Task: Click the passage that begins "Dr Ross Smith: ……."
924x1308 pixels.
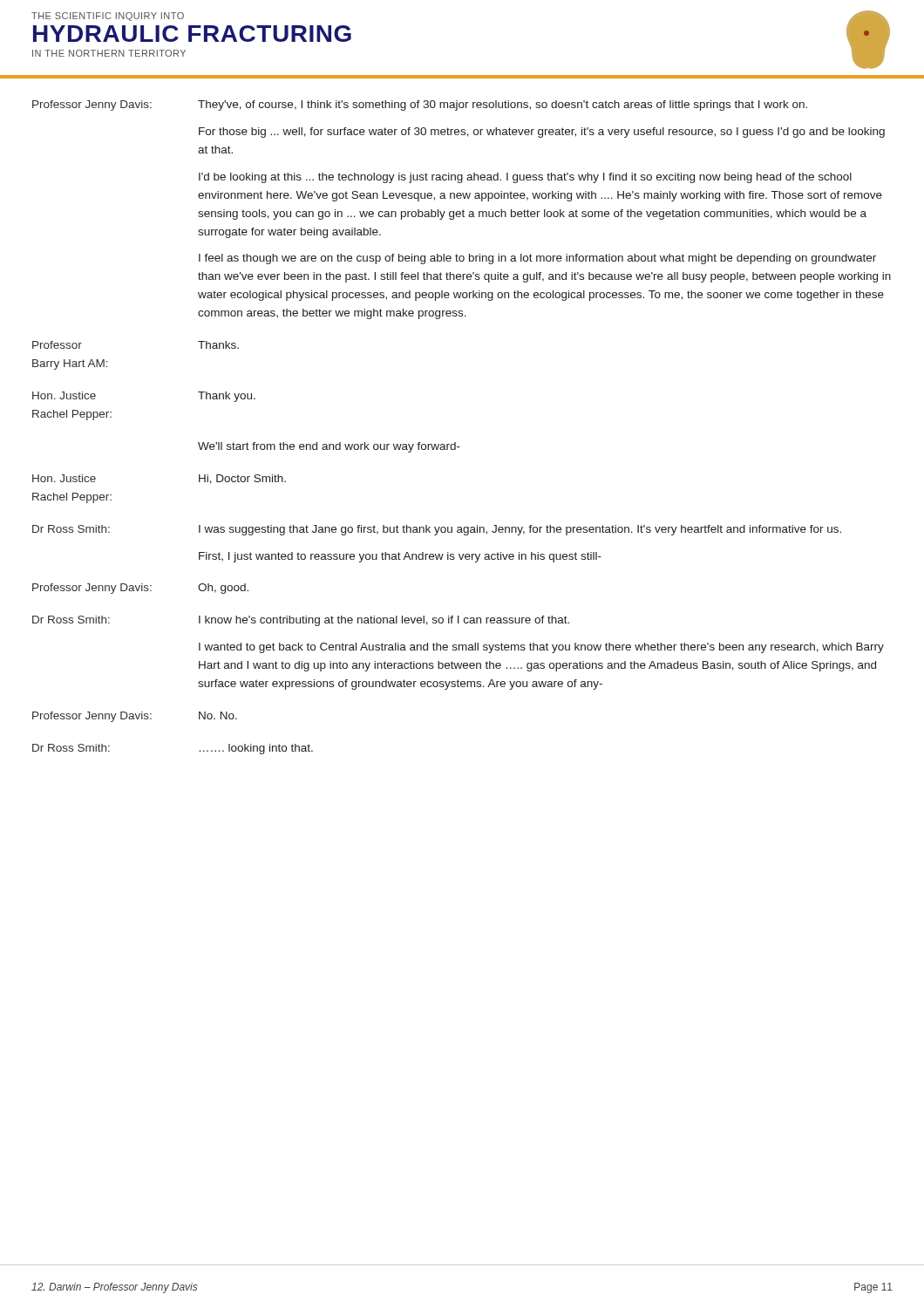Action: coord(68,749)
